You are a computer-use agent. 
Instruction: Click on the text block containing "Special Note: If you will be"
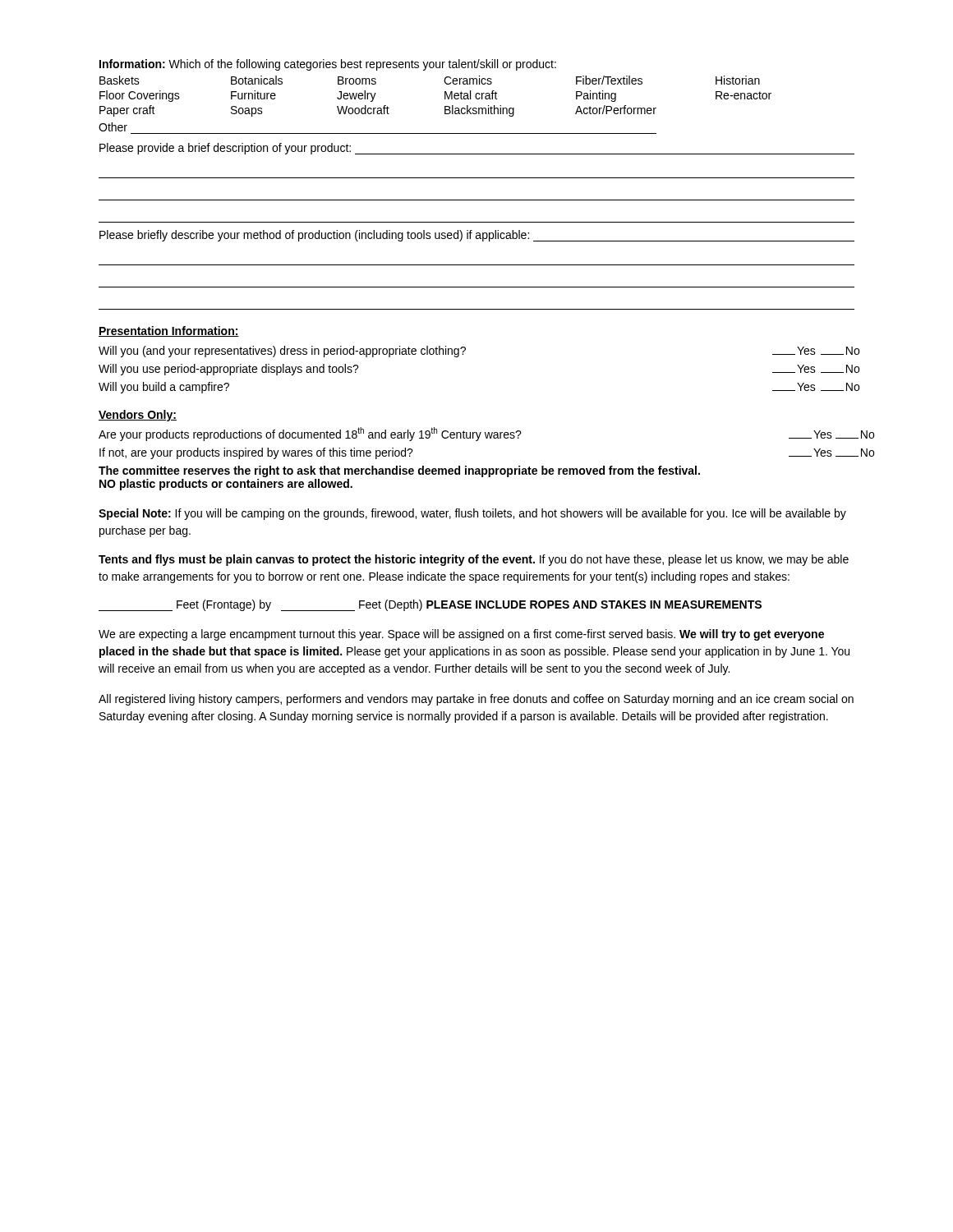click(x=472, y=522)
